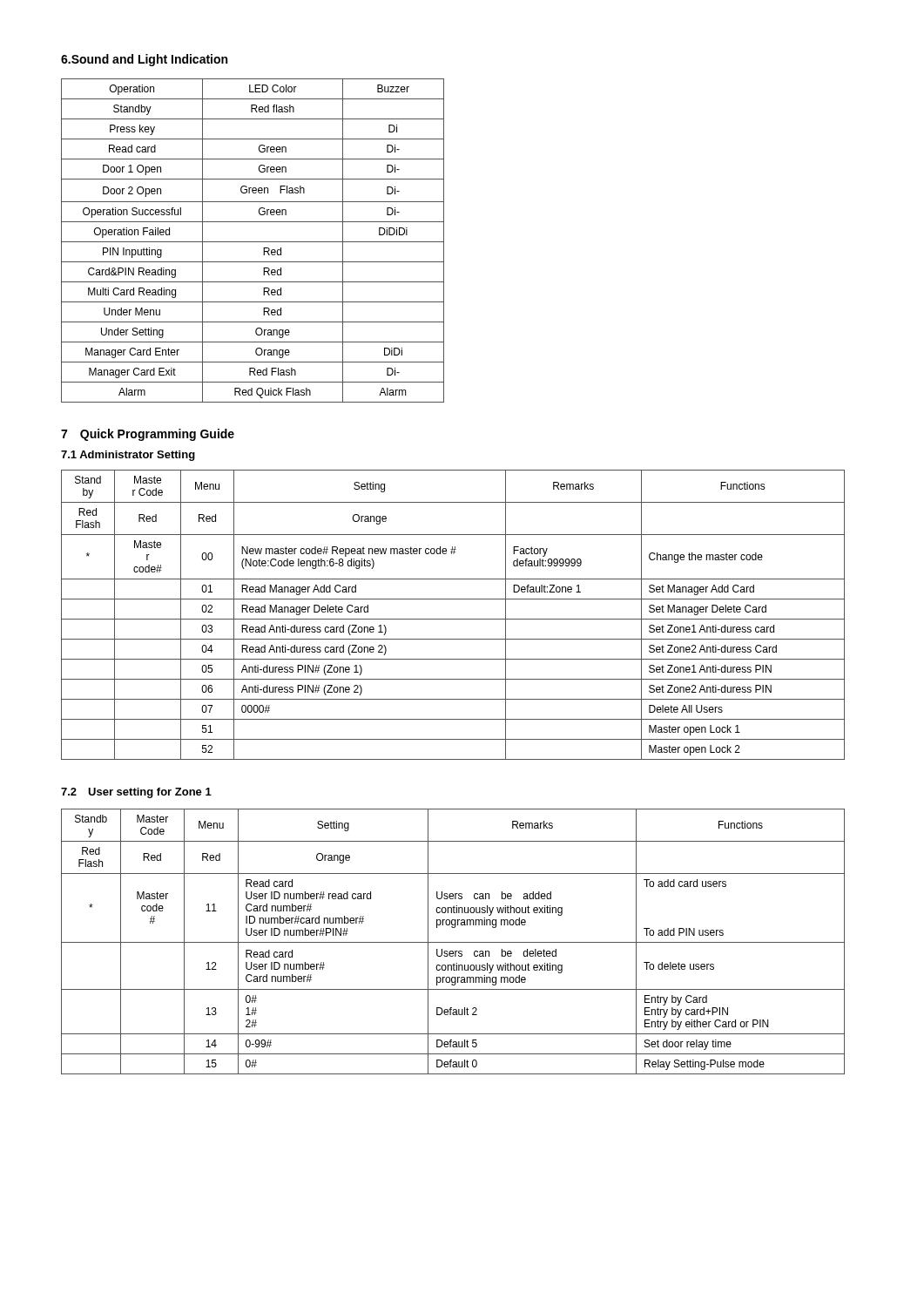Select the table that reads "Door 2 Open"
Viewport: 924px width, 1307px height.
(462, 240)
